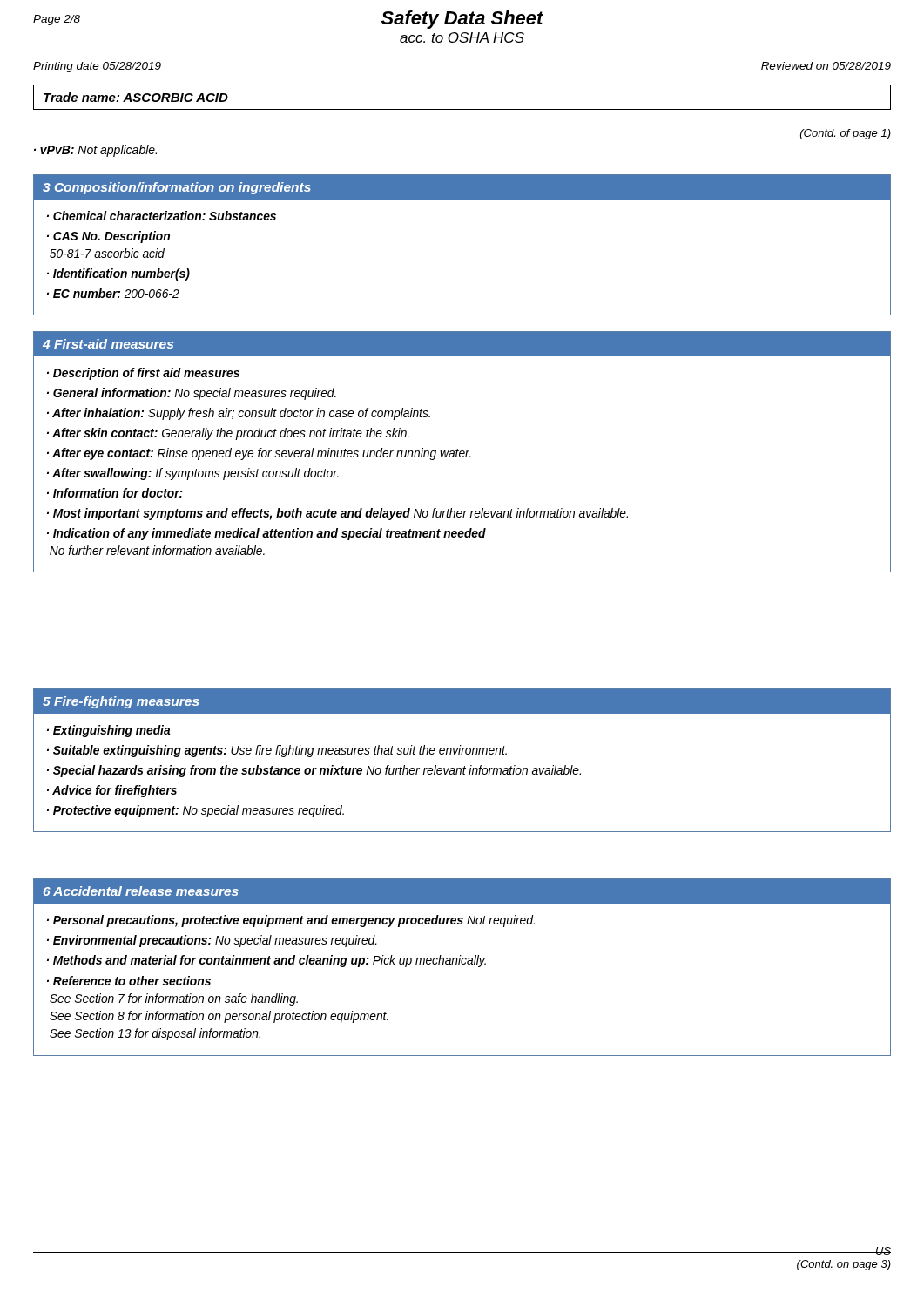
Task: Click on the element starting "· After skin contact:"
Action: pos(228,434)
